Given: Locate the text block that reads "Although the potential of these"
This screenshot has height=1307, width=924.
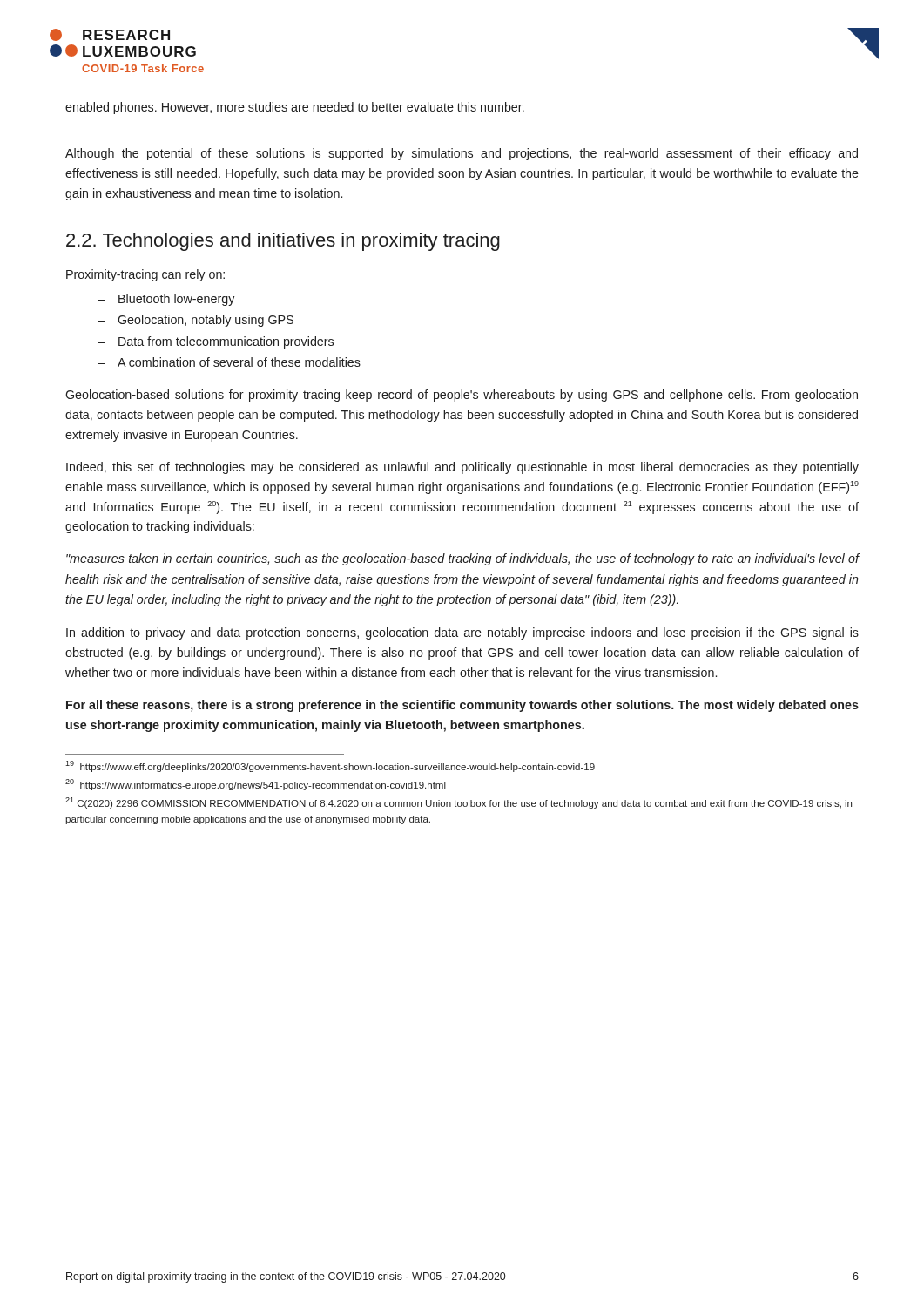Looking at the screenshot, I should (462, 173).
